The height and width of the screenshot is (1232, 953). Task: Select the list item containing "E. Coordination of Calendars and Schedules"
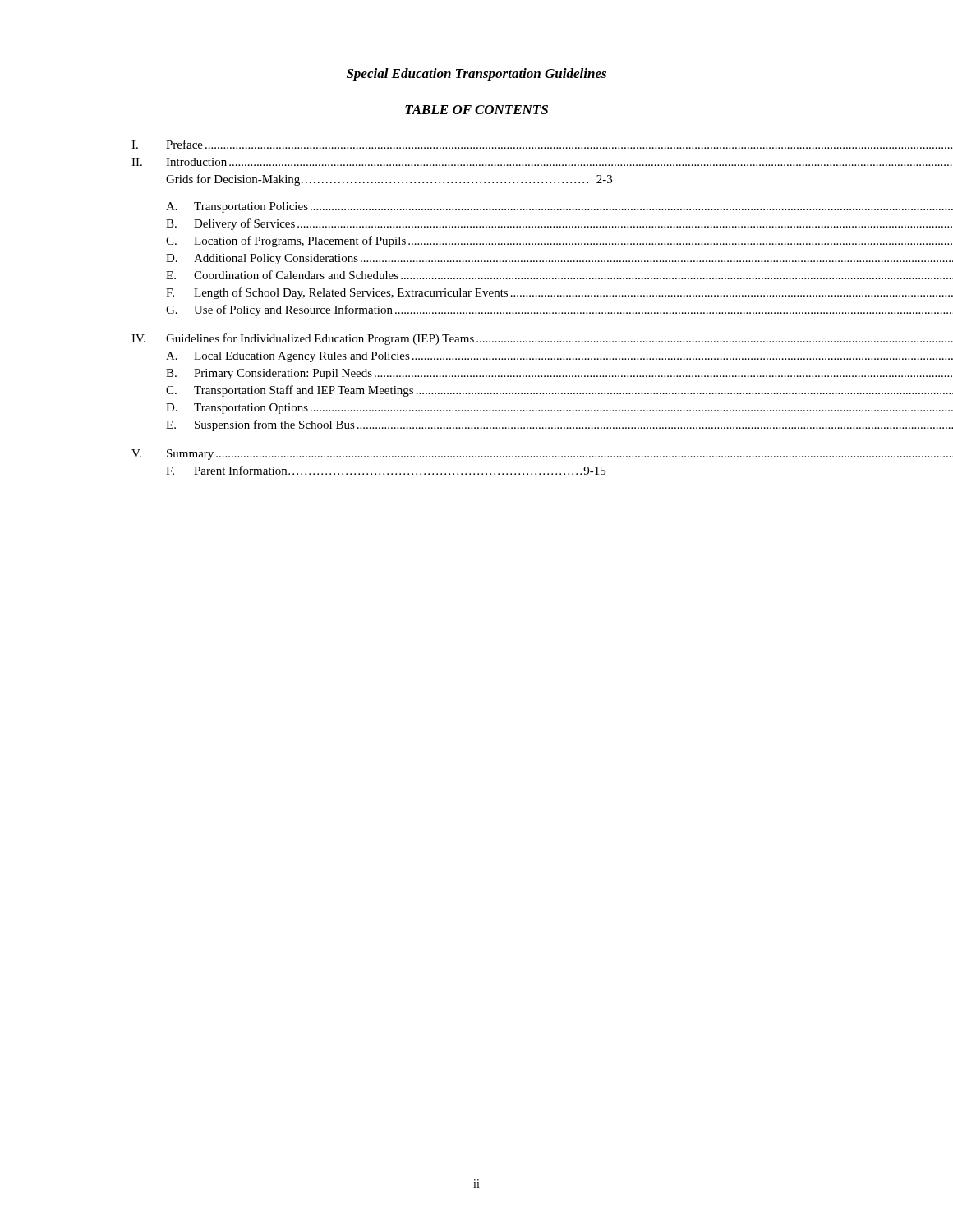pyautogui.click(x=494, y=276)
